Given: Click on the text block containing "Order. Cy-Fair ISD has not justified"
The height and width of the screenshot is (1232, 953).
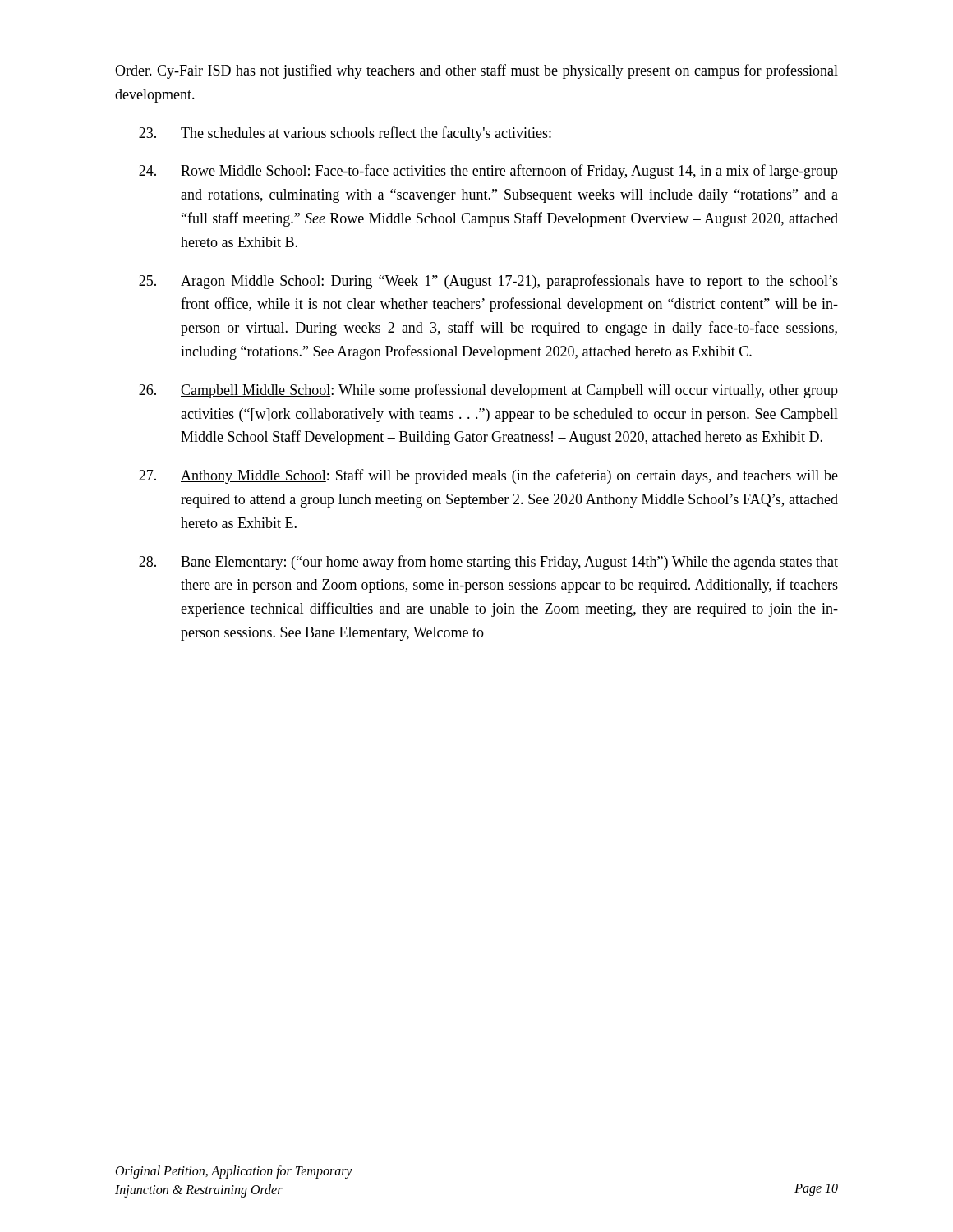Looking at the screenshot, I should [476, 82].
